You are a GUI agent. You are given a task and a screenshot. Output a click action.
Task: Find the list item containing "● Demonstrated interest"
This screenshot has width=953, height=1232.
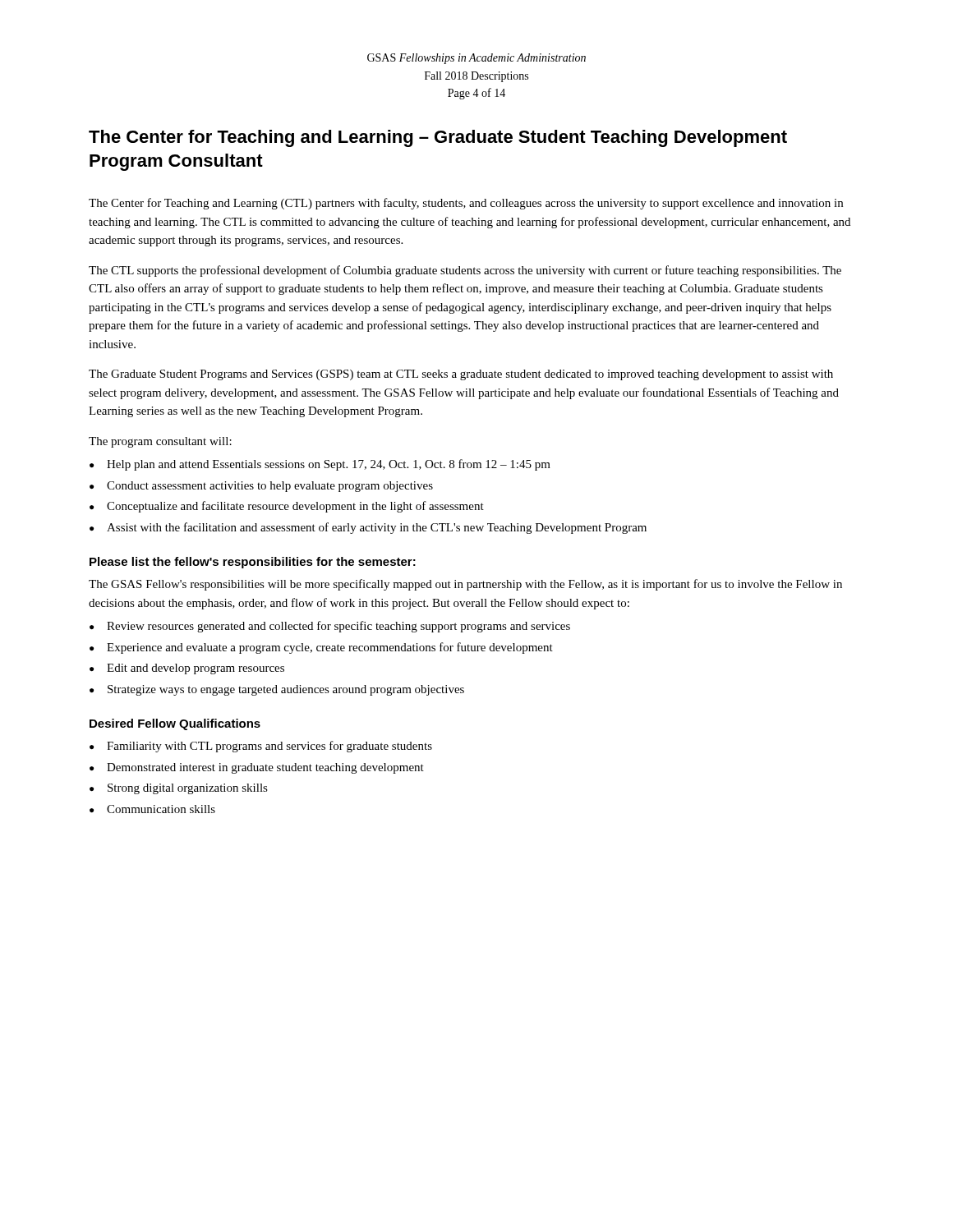[257, 768]
